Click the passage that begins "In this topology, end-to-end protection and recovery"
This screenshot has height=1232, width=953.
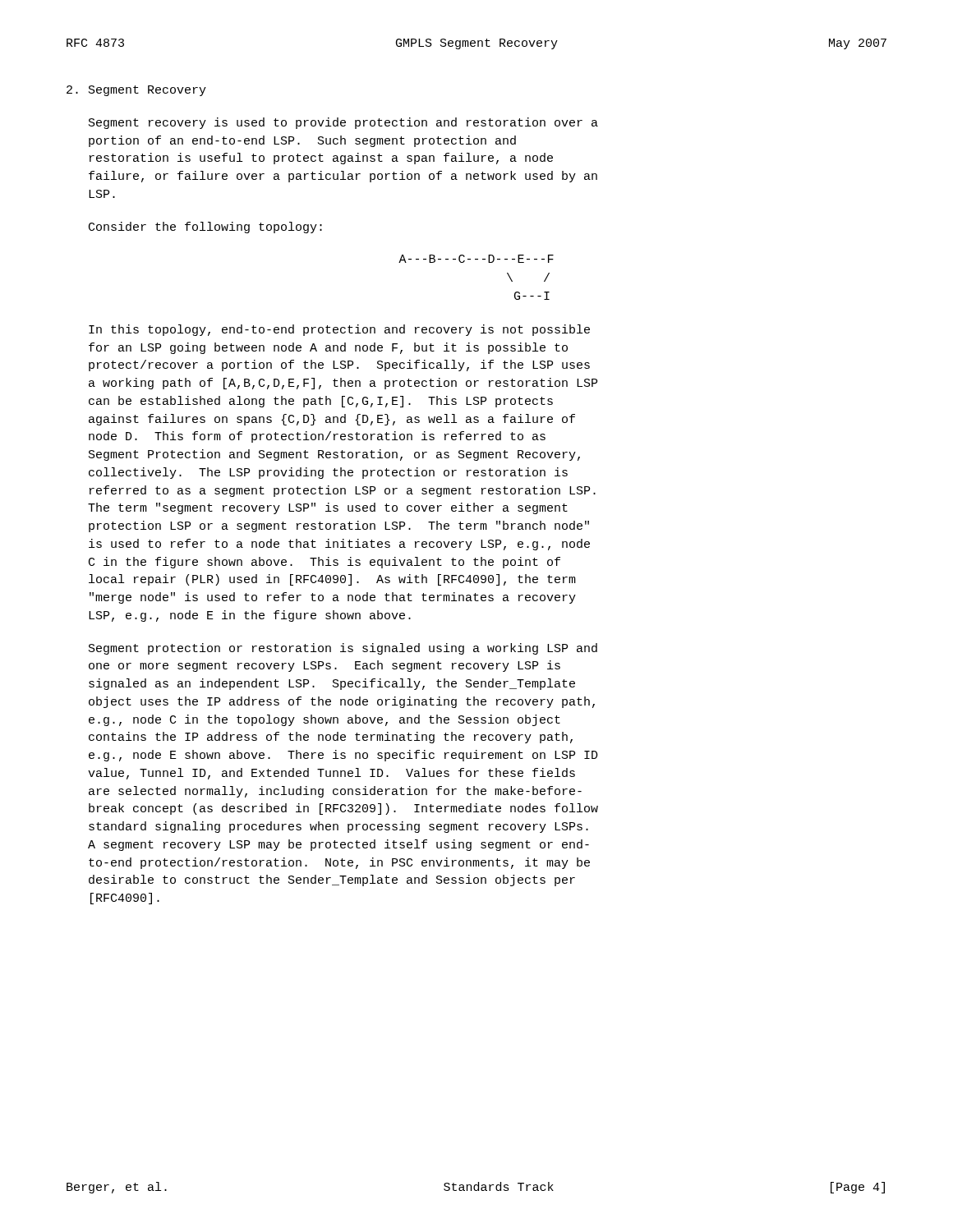coord(332,473)
